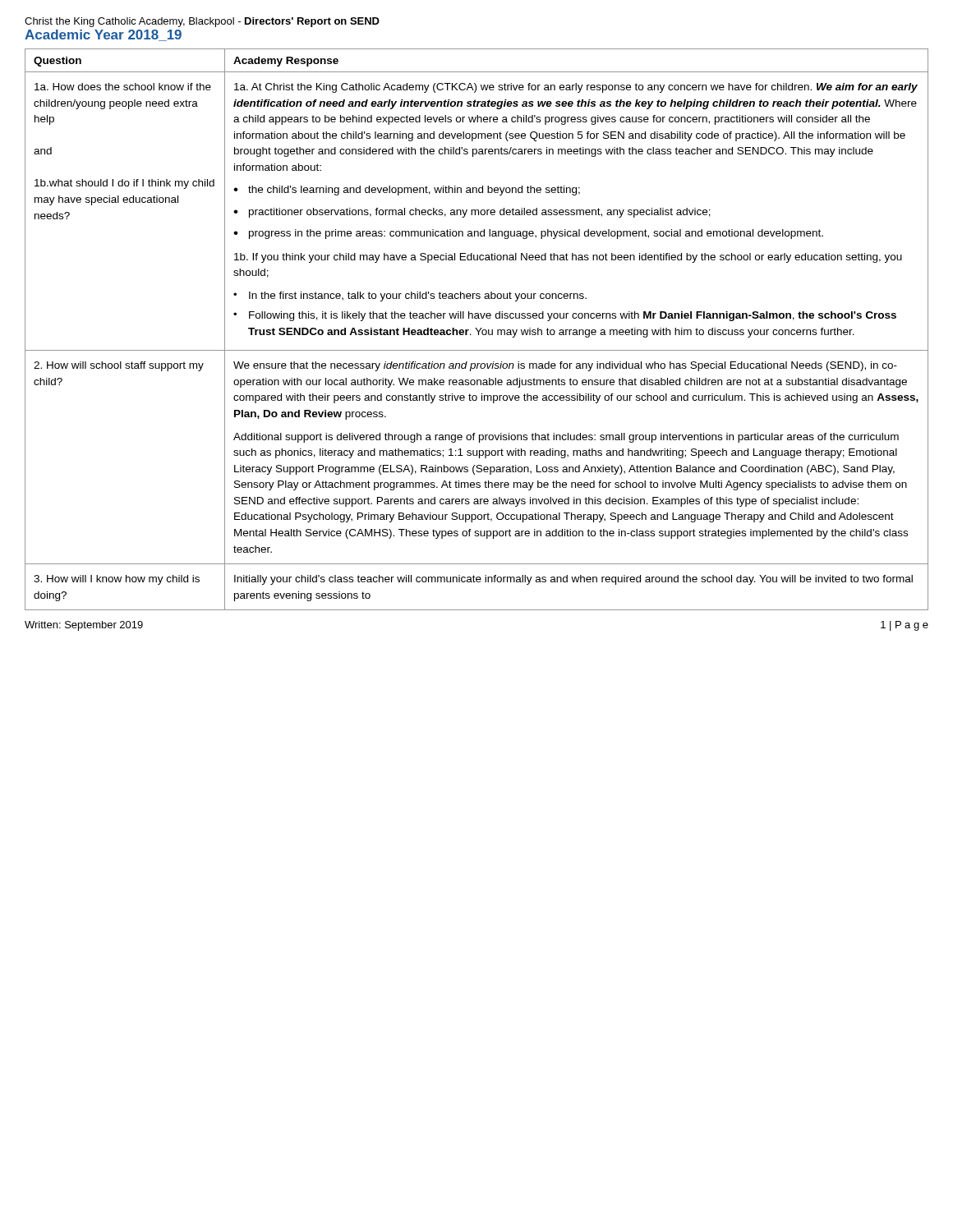Click the table
Viewport: 953px width, 1232px height.
[x=476, y=329]
